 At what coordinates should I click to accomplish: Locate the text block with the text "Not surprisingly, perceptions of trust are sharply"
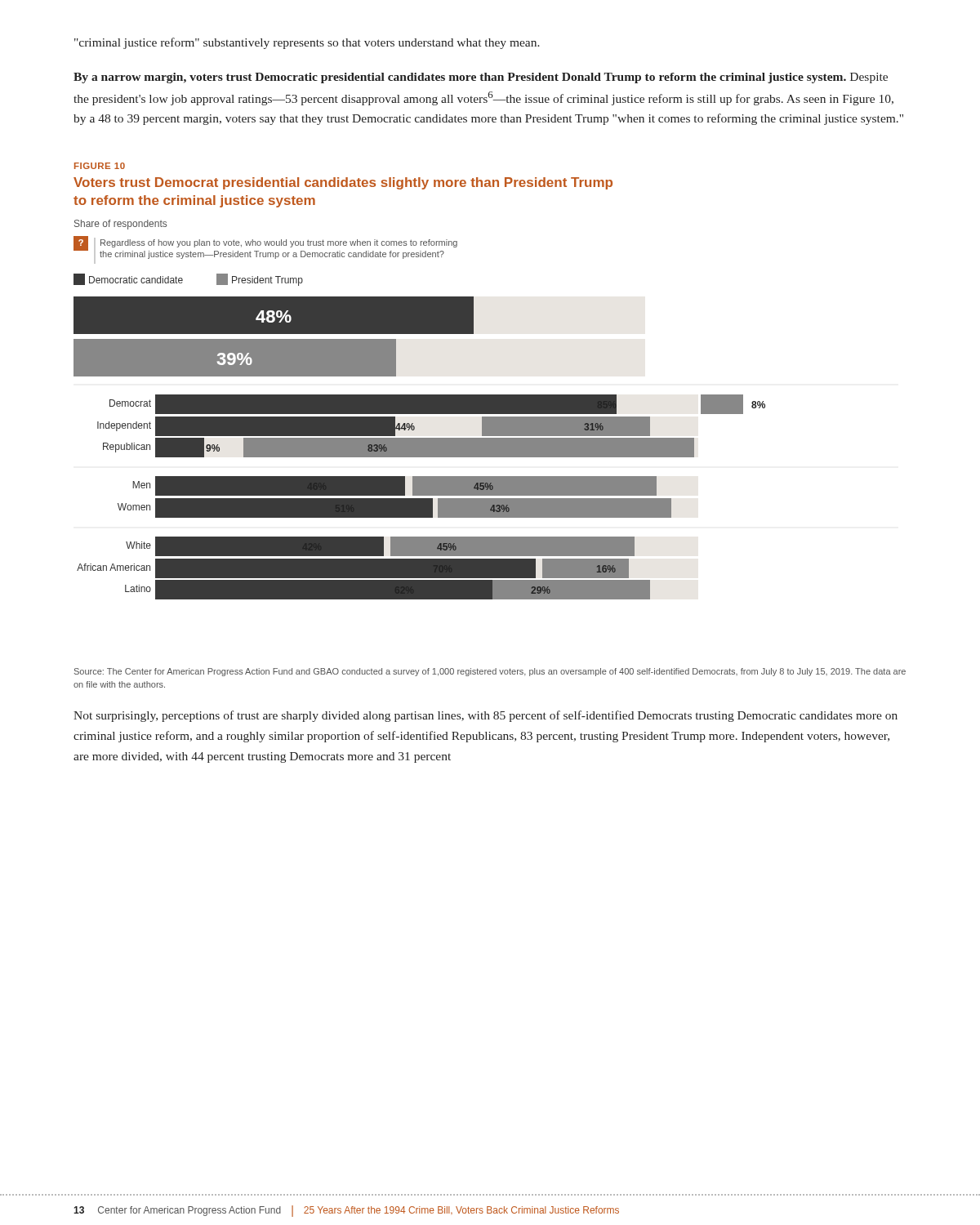pyautogui.click(x=486, y=735)
